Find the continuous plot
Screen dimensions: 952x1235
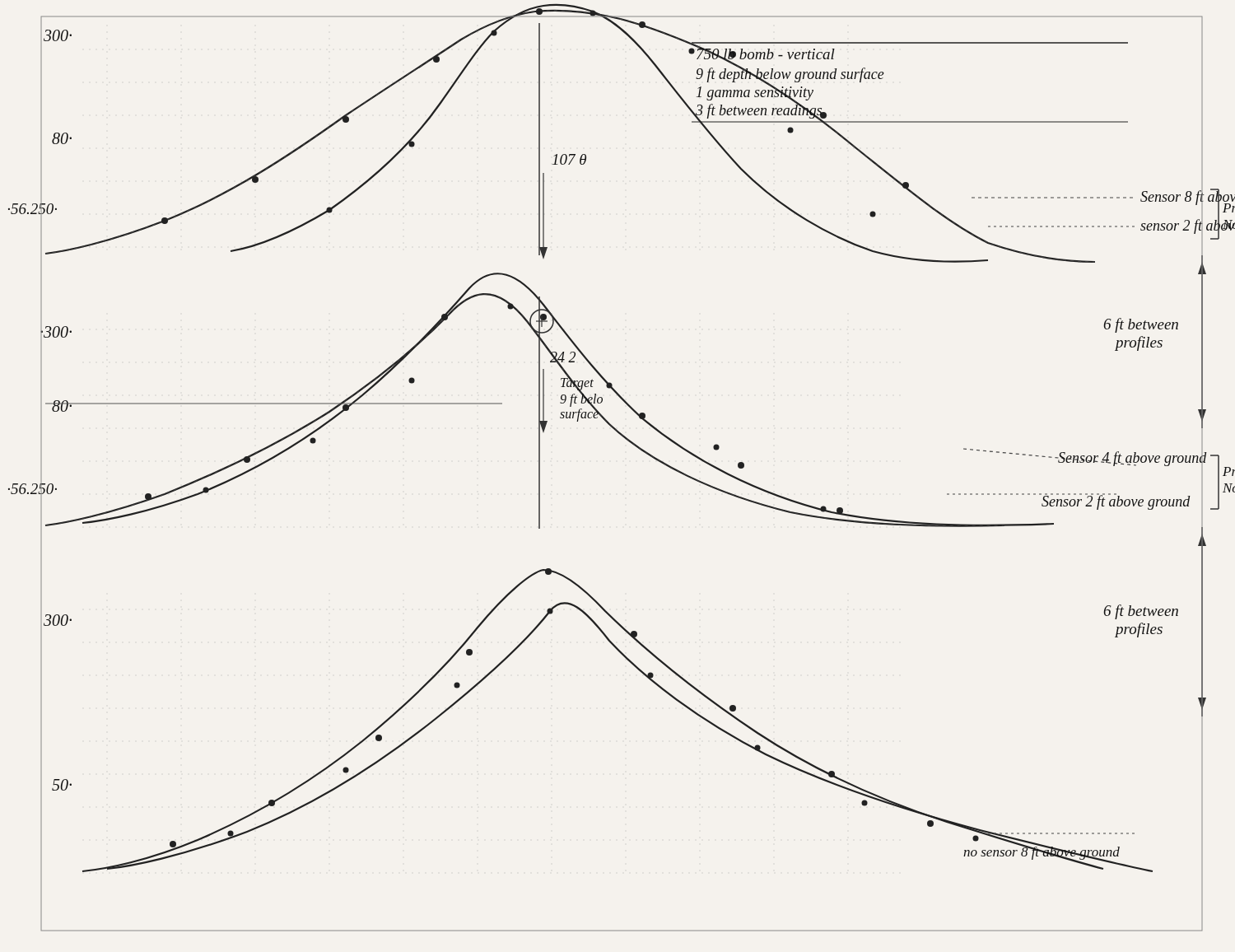[x=618, y=476]
